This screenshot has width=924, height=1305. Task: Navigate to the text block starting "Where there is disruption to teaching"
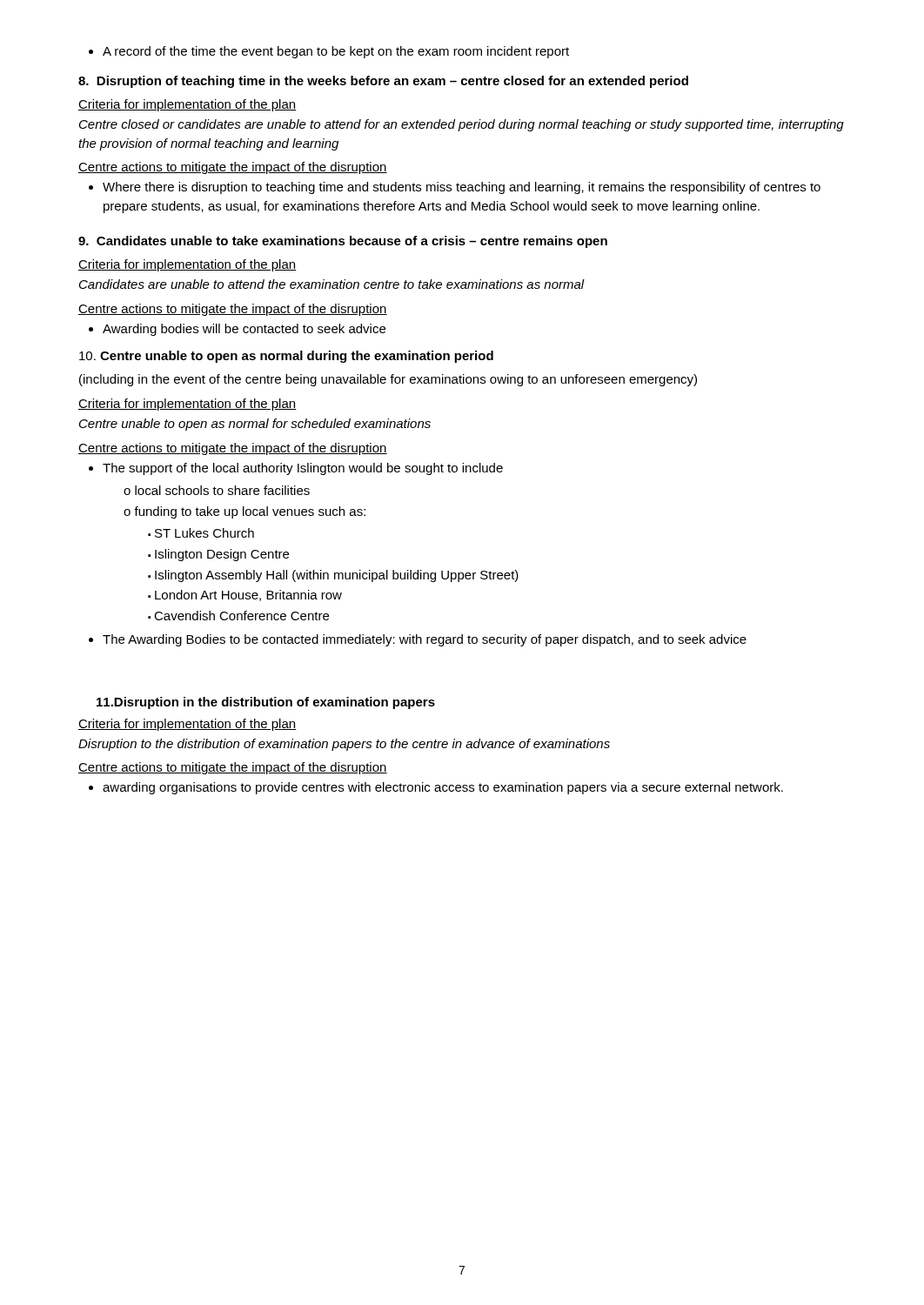462,197
